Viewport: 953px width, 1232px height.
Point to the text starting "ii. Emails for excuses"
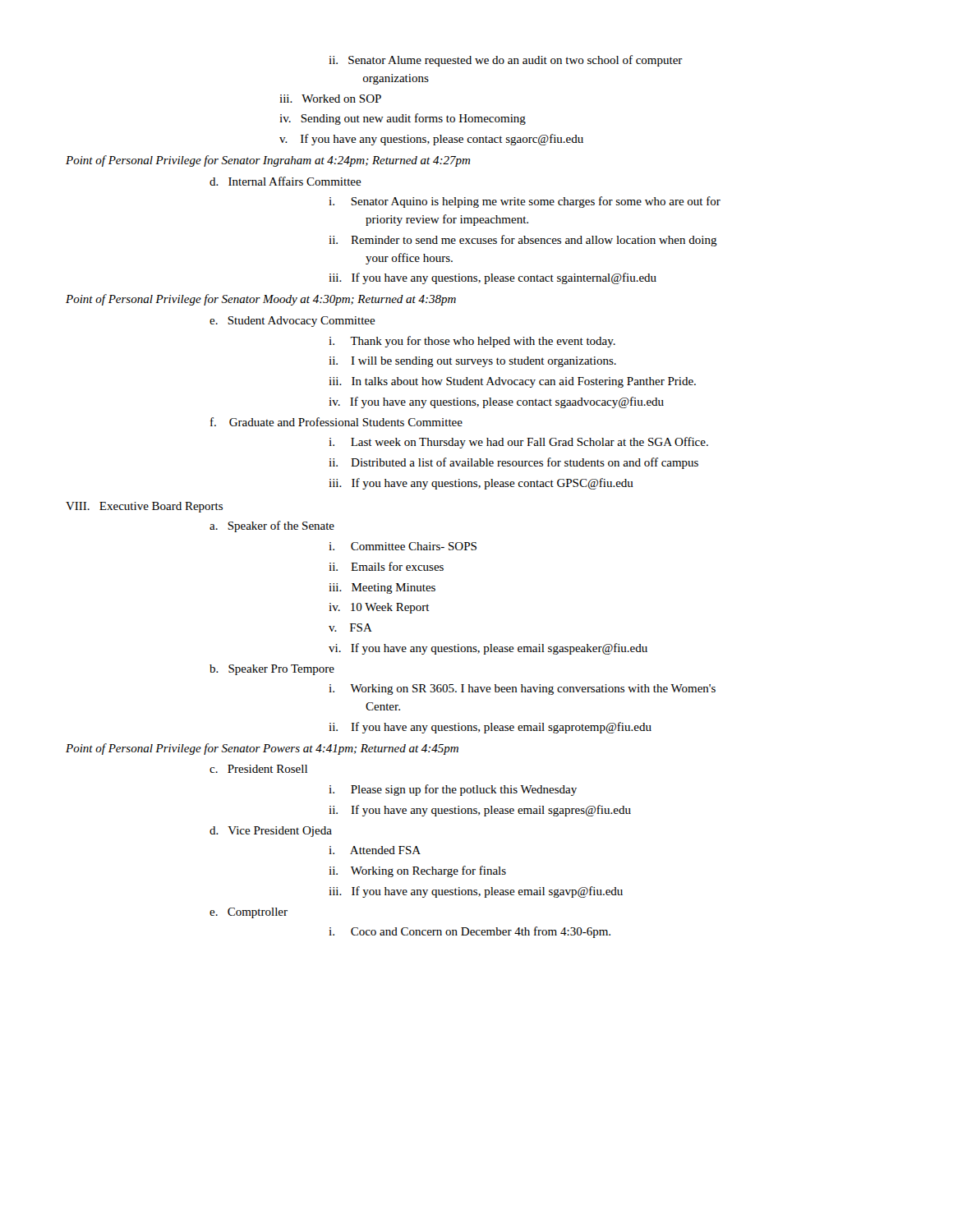(386, 567)
